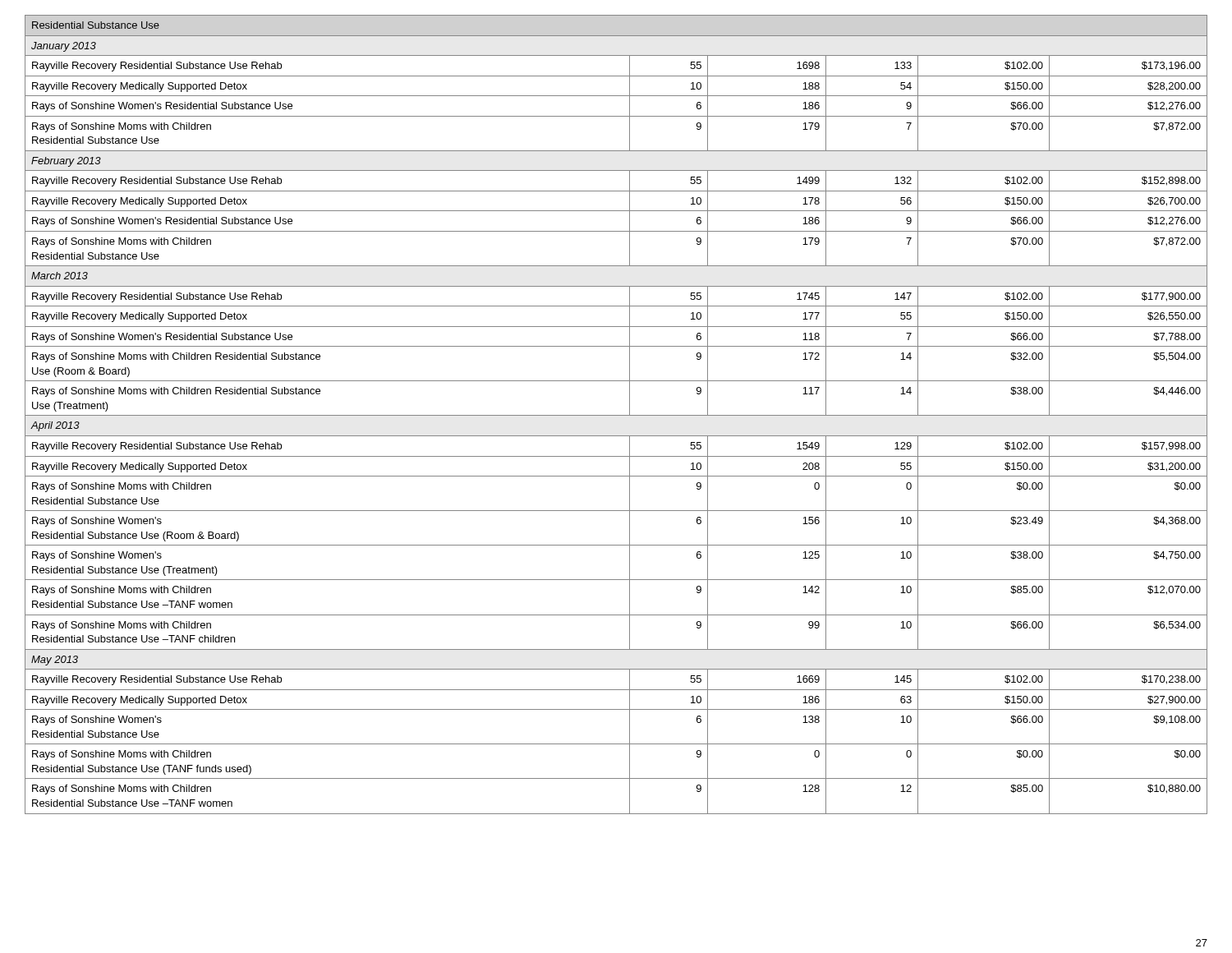Find the table that mentions "Rayville Recovery Residential Substance"
1232x953 pixels.
pos(616,414)
